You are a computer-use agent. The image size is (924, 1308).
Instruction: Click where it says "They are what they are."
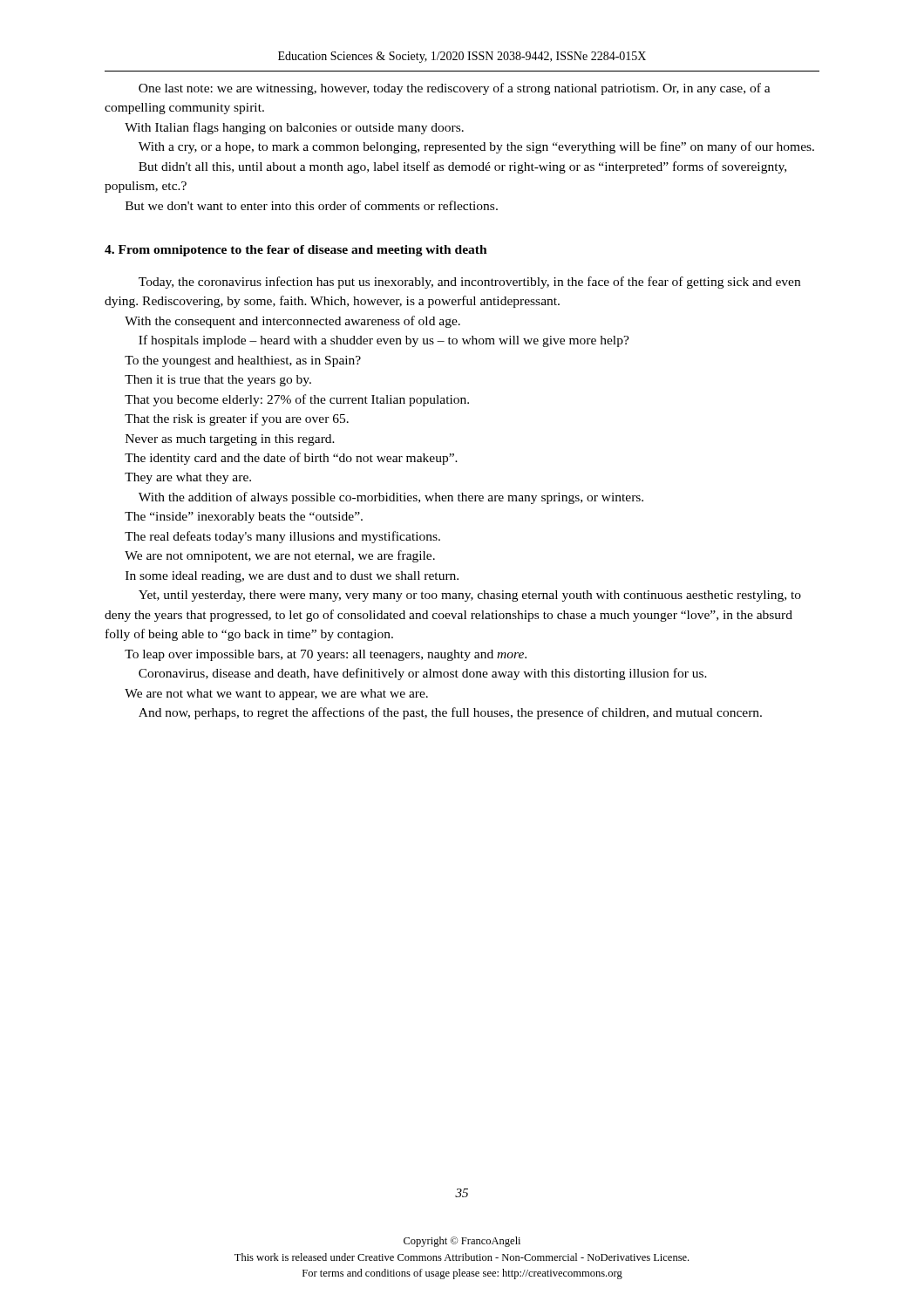(x=188, y=477)
